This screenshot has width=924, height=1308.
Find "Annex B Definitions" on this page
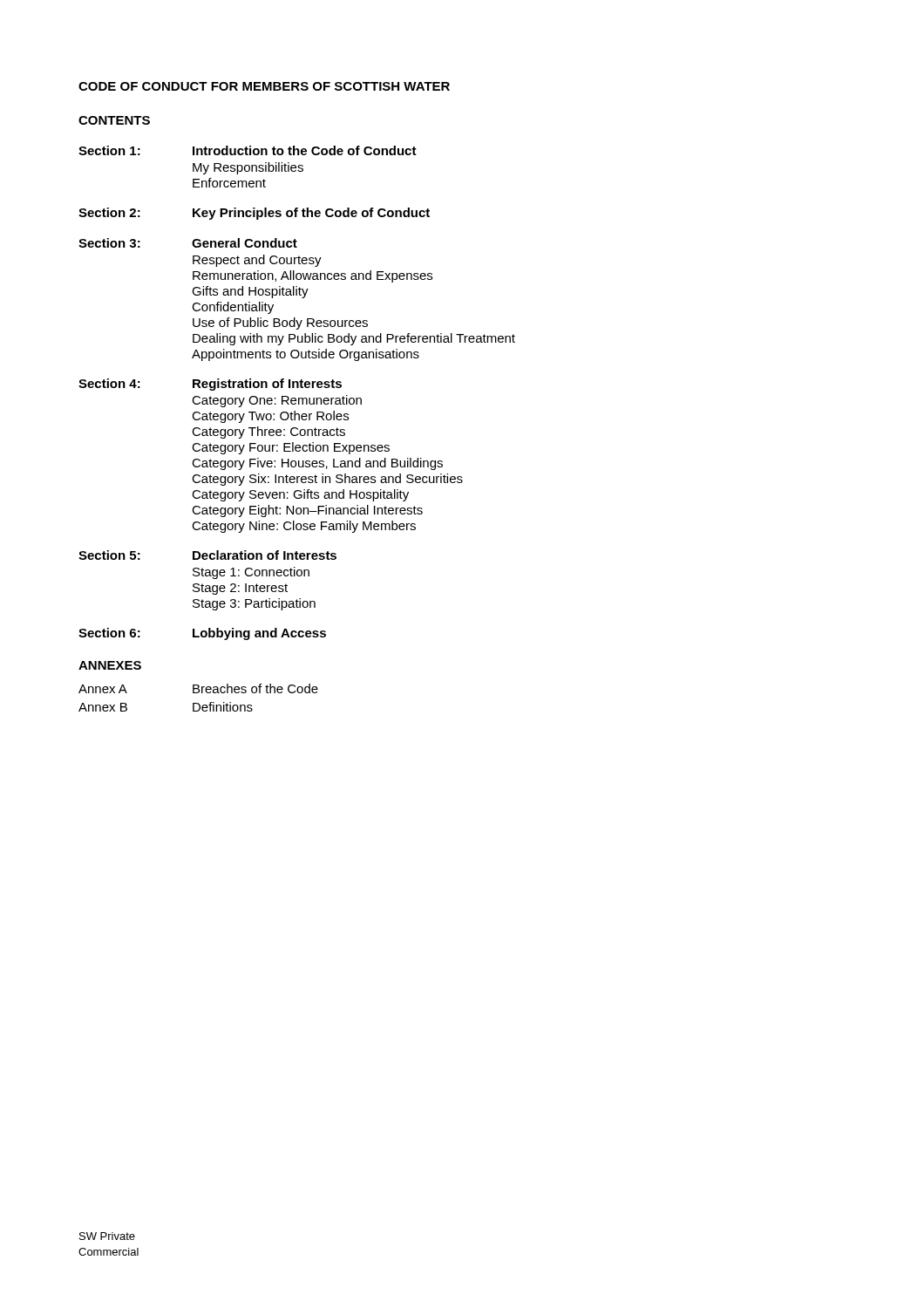tap(97, 706)
